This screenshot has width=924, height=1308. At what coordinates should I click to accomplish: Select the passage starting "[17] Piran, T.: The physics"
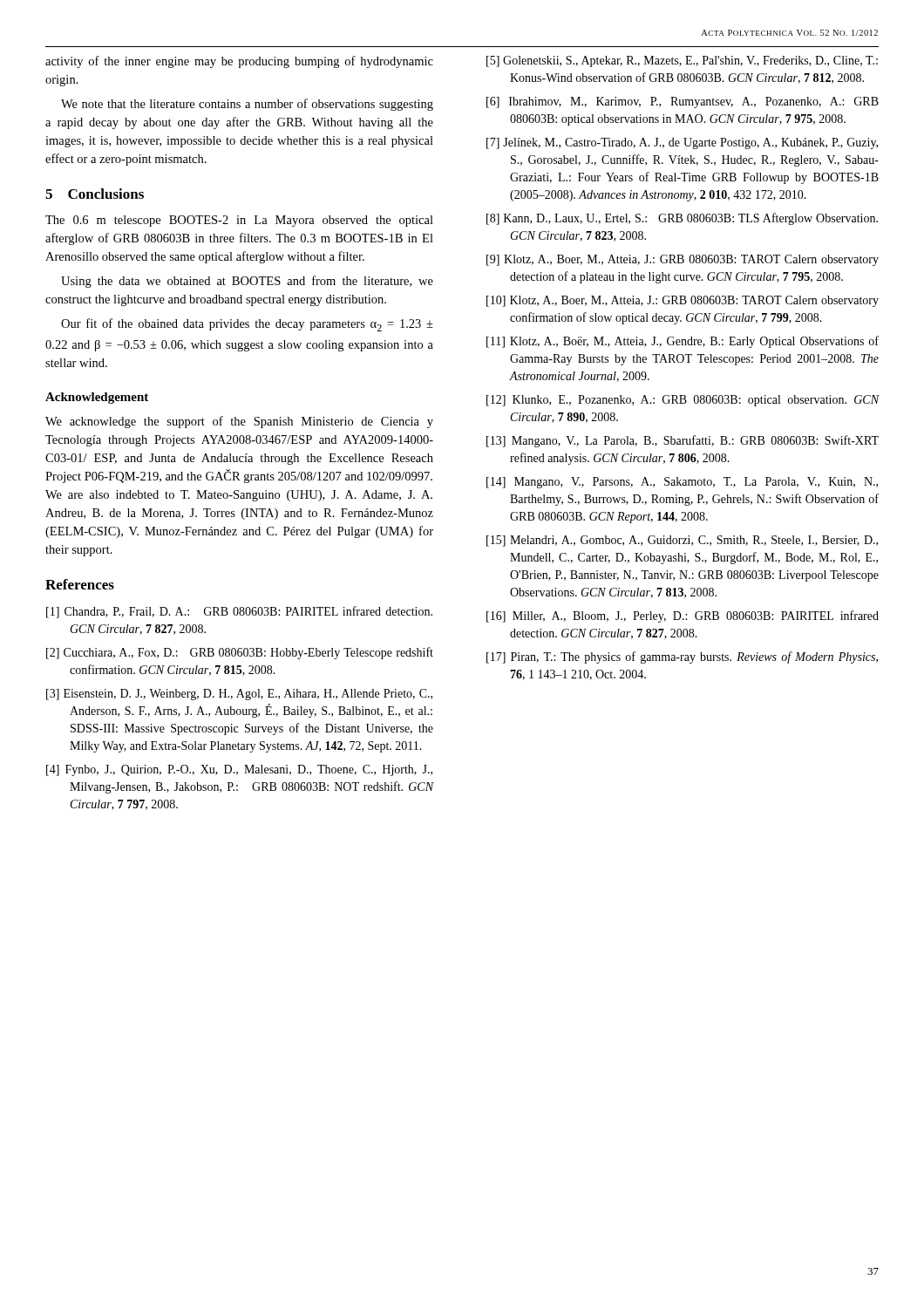pos(682,666)
